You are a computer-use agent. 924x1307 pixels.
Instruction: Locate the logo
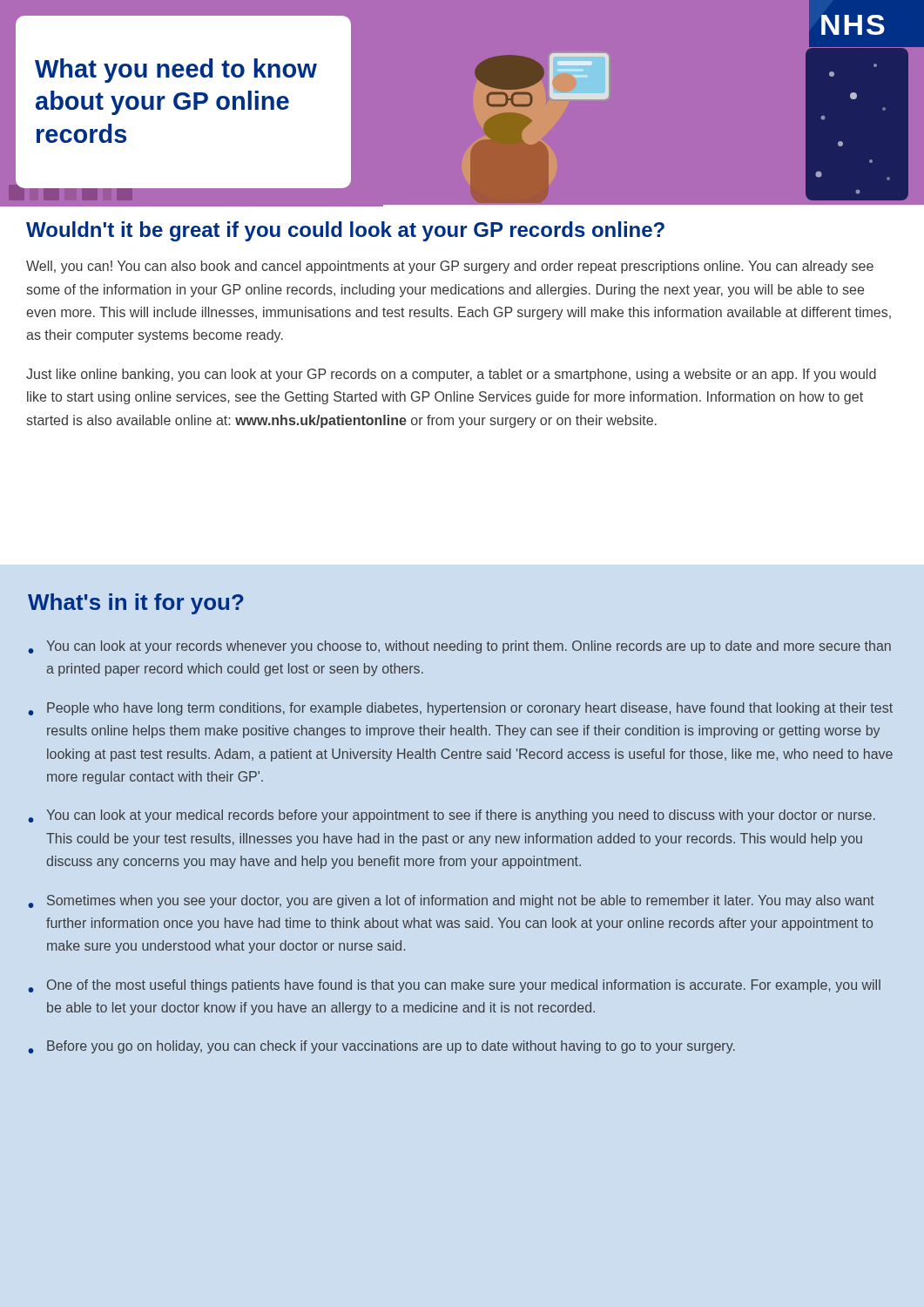tap(867, 24)
